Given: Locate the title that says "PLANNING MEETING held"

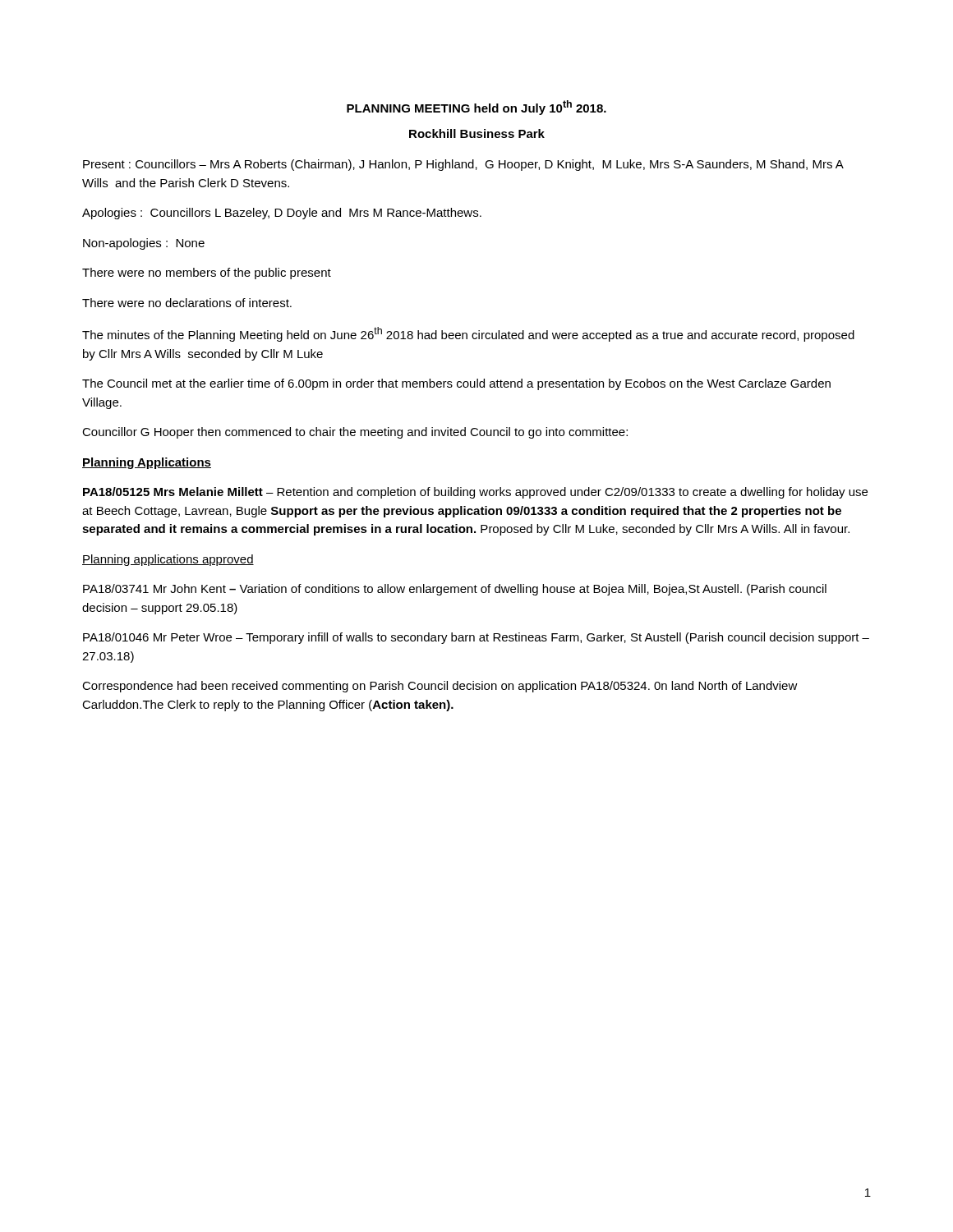Looking at the screenshot, I should click(x=476, y=107).
